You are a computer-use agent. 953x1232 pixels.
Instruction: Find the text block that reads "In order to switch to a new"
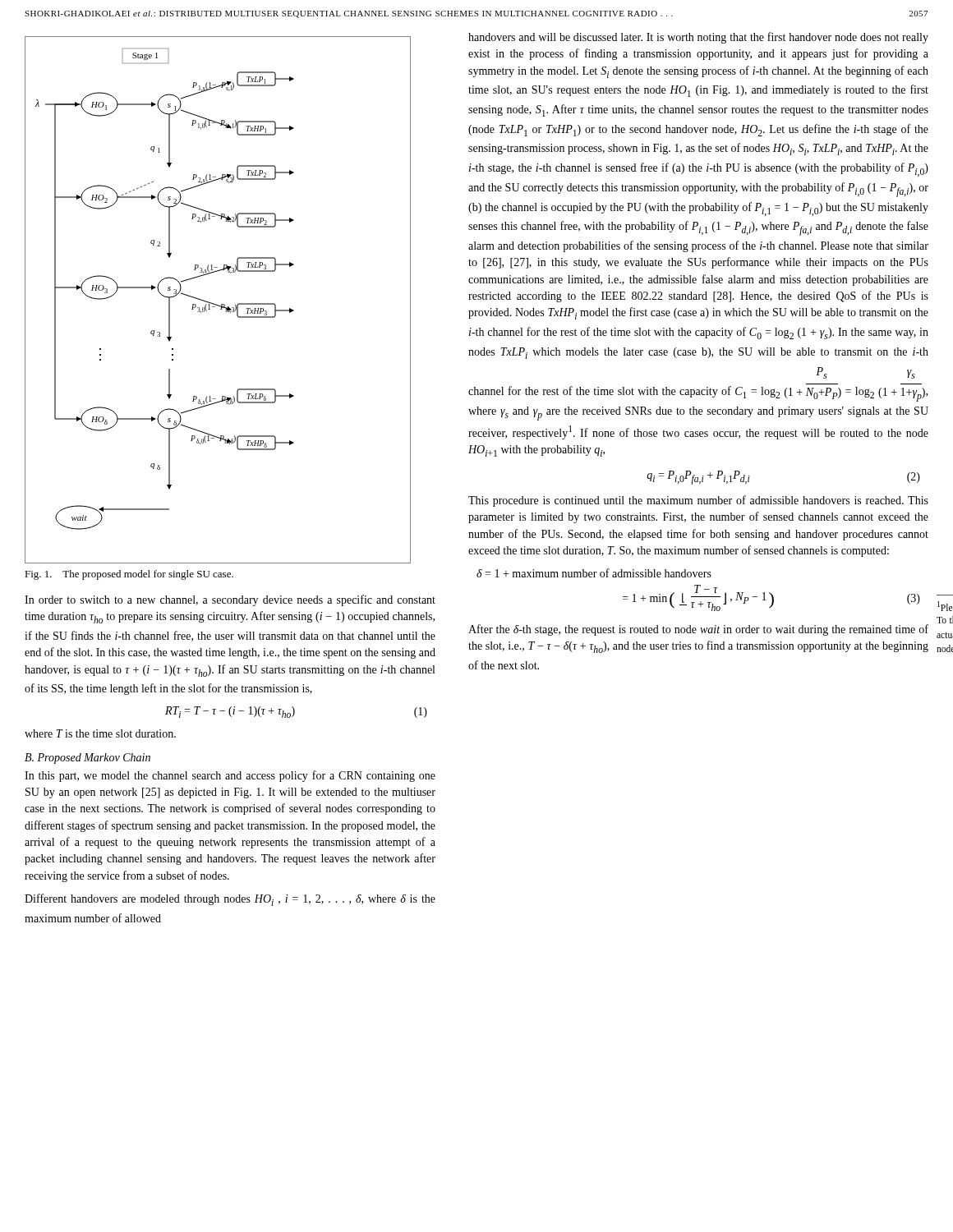(x=230, y=644)
